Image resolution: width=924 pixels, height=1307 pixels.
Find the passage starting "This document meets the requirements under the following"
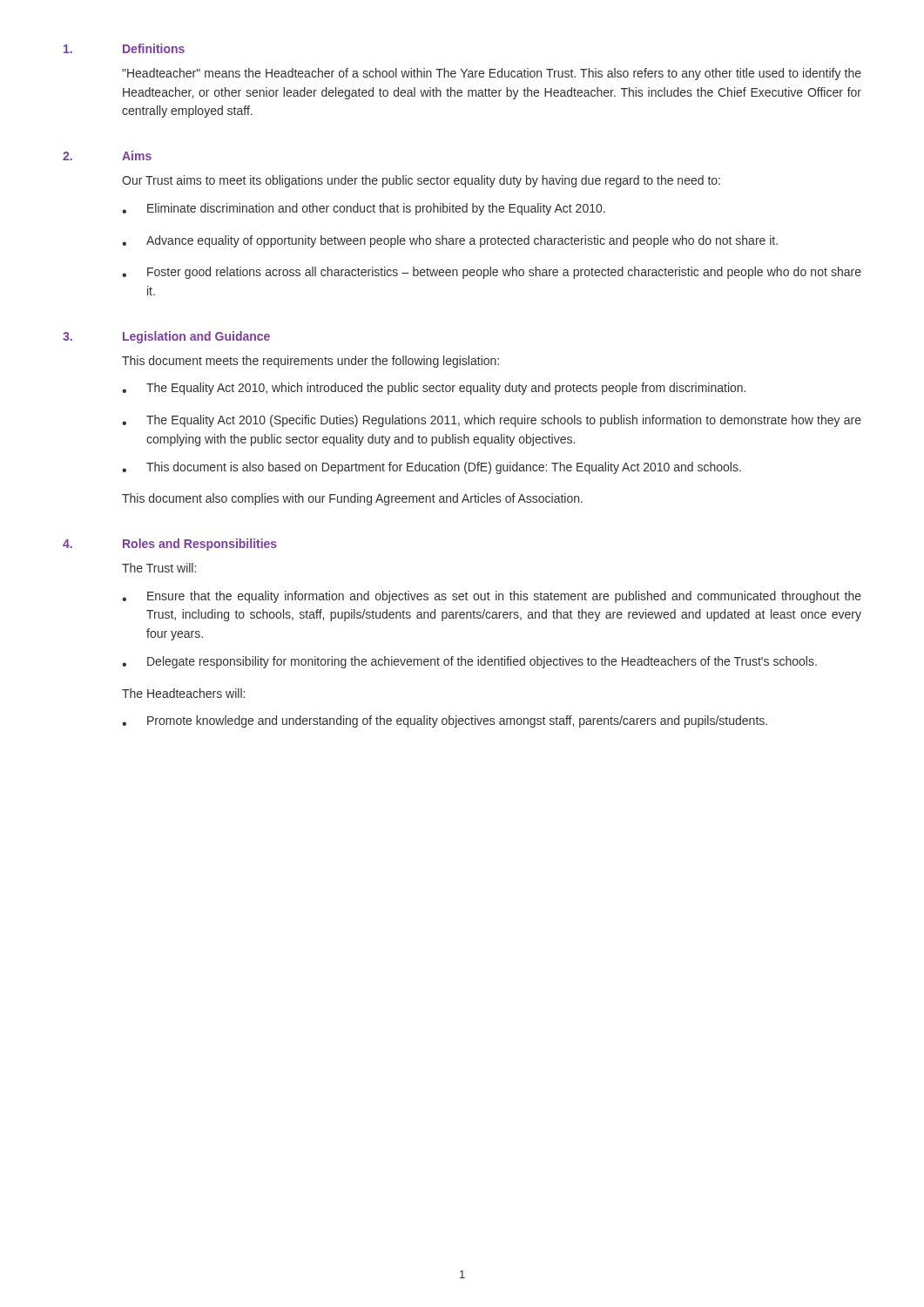coord(311,360)
